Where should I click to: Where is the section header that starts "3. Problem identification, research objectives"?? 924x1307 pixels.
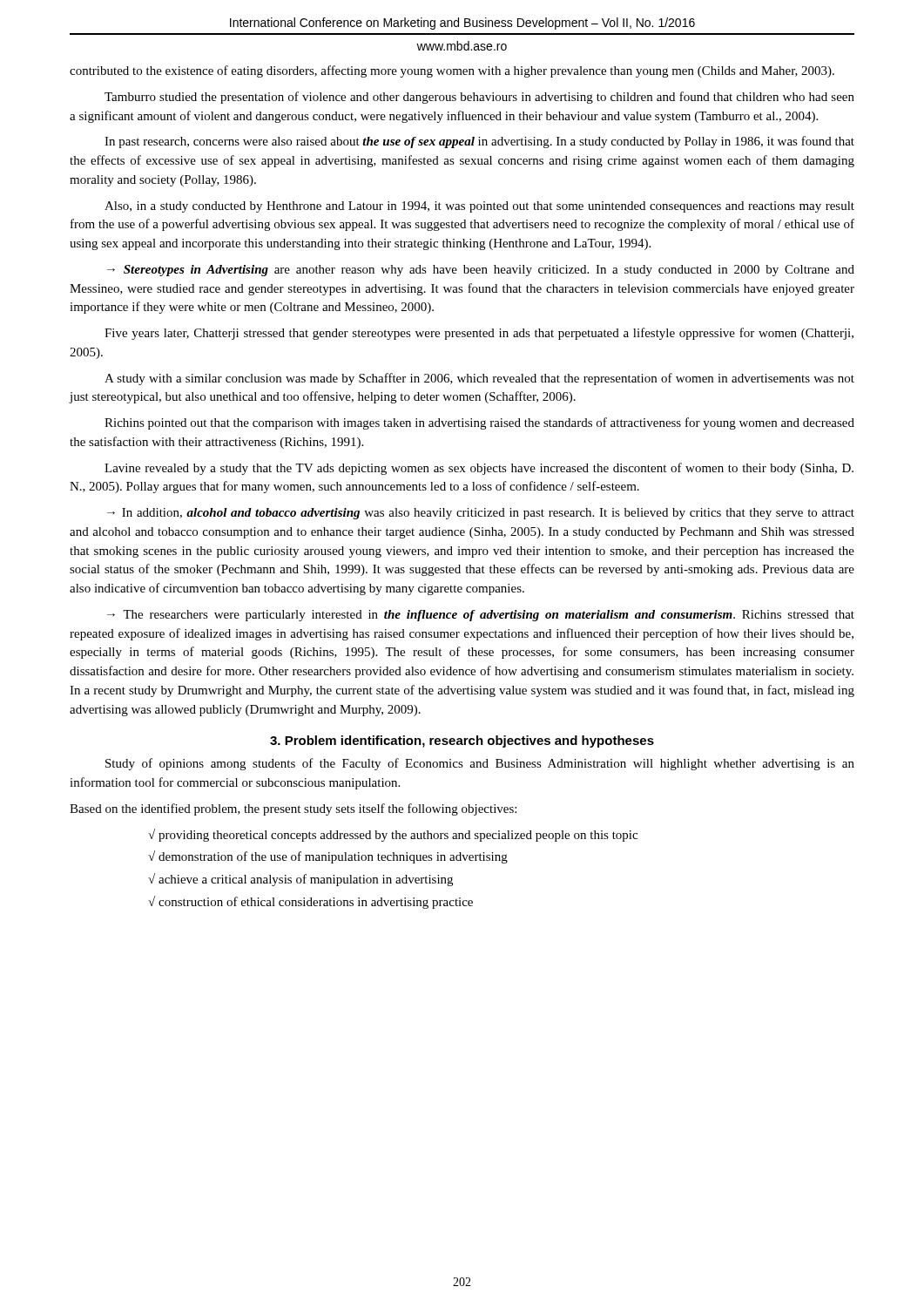coord(462,740)
